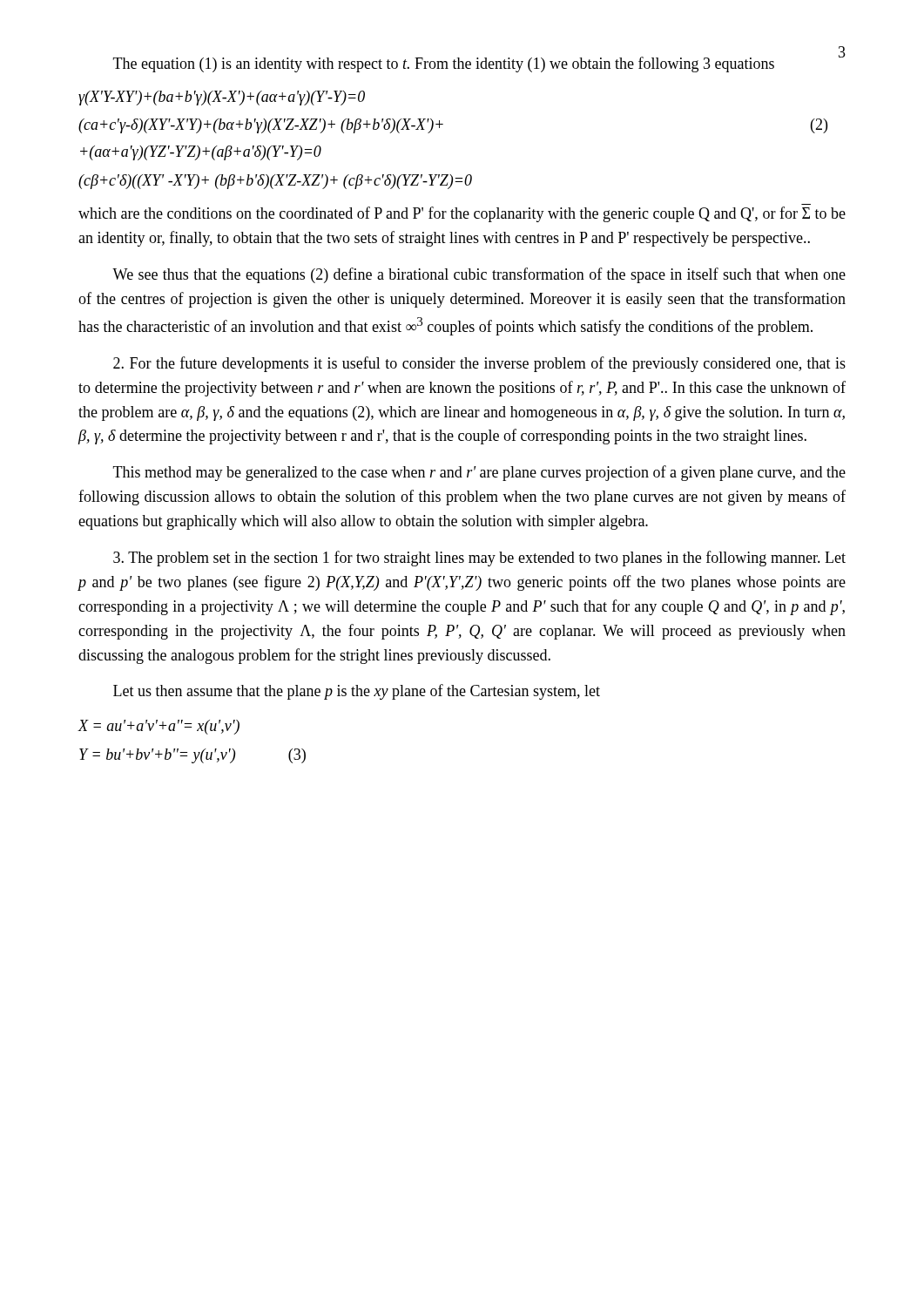Image resolution: width=924 pixels, height=1307 pixels.
Task: Click on the text block with the text "We see thus that the"
Action: [x=462, y=301]
